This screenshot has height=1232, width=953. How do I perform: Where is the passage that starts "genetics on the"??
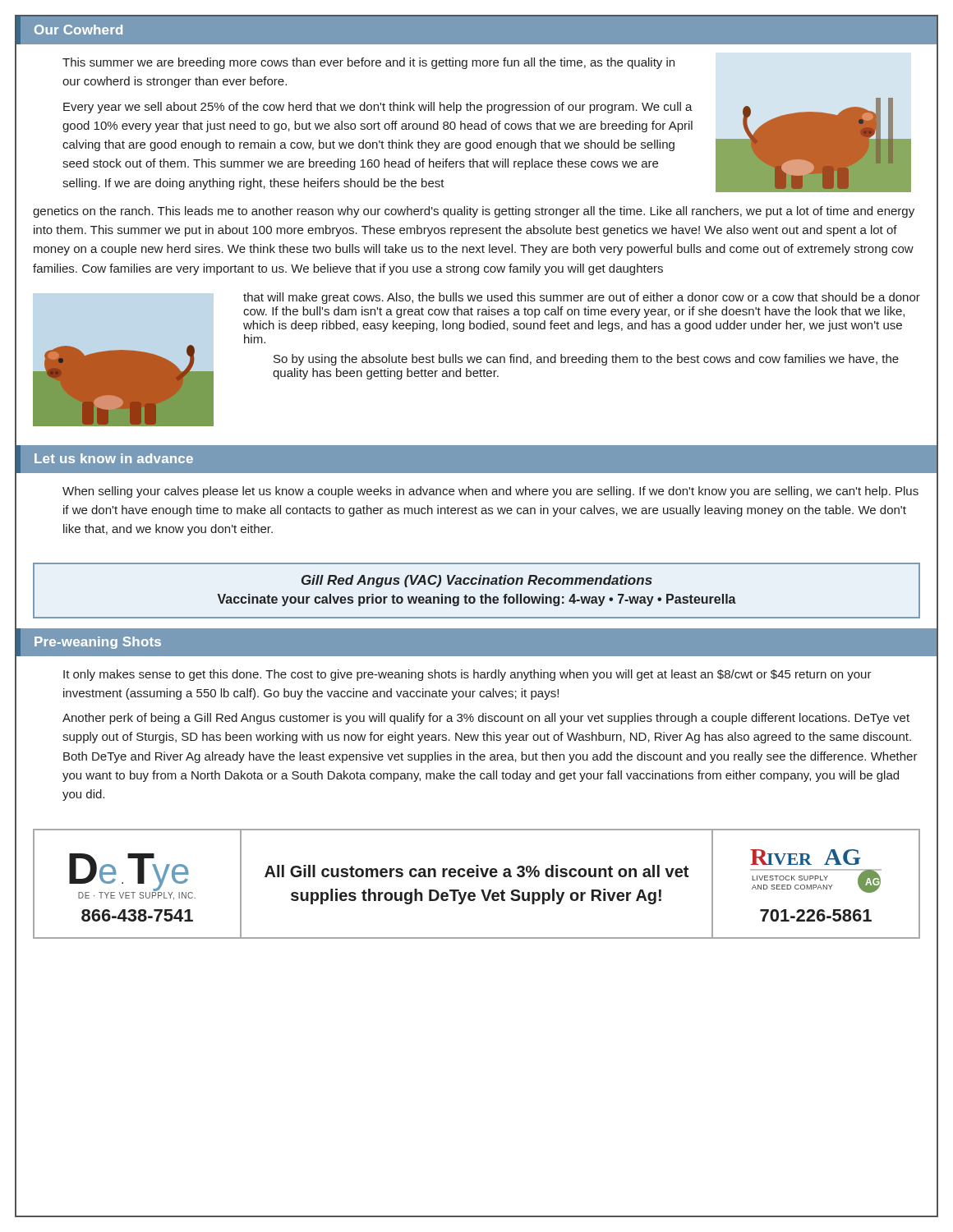click(x=476, y=239)
